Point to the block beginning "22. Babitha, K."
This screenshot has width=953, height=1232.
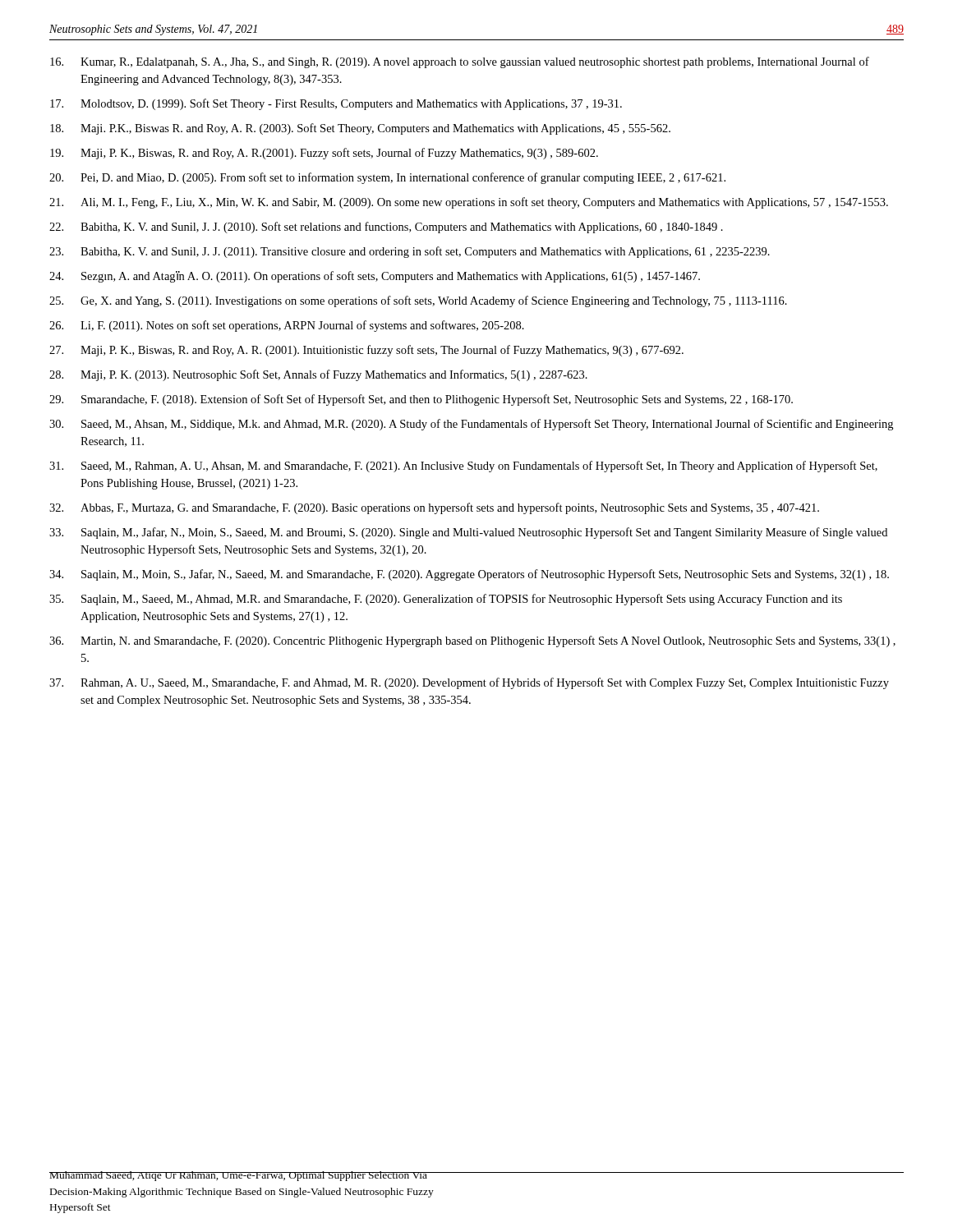(476, 227)
